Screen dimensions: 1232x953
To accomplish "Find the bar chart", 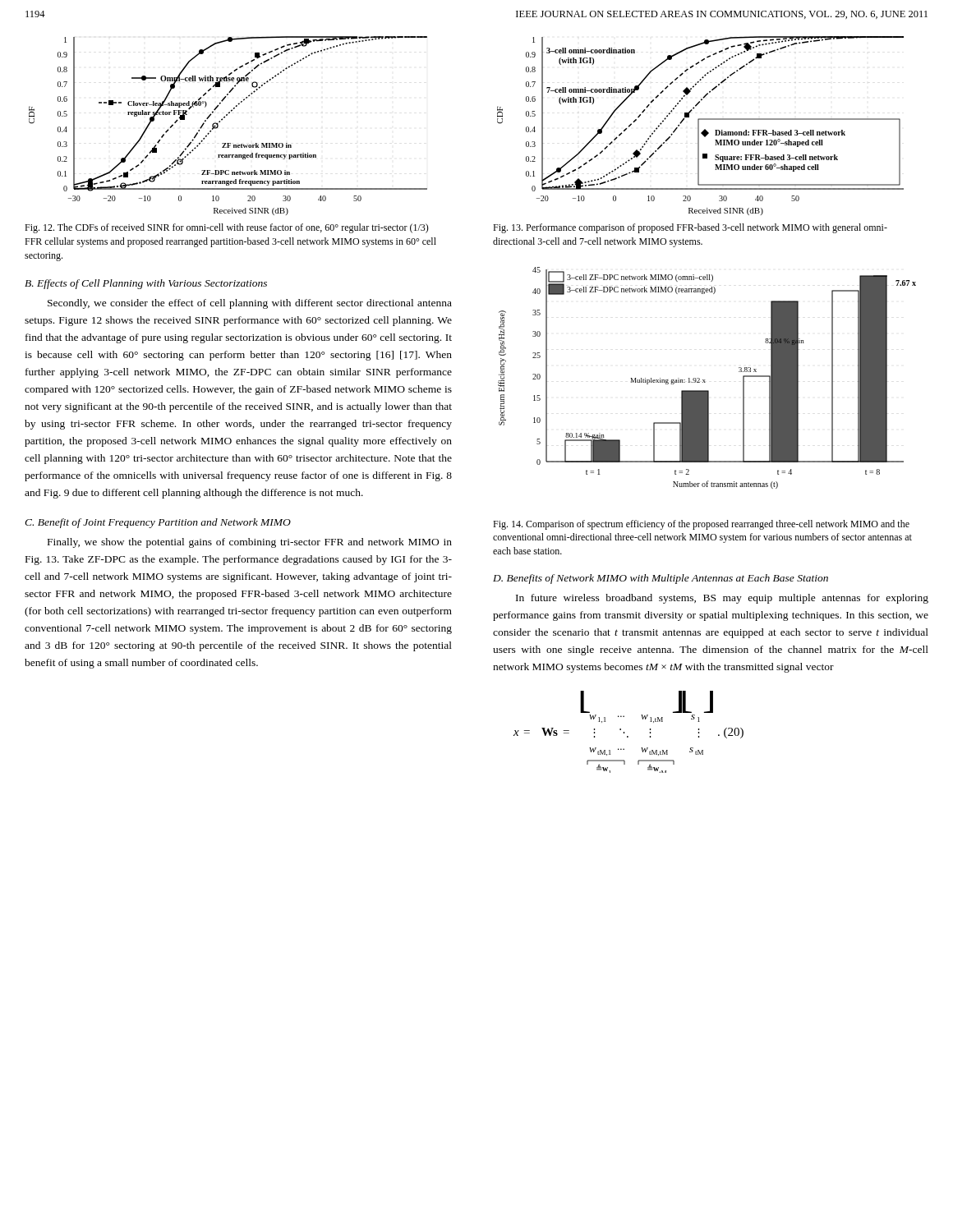I will click(x=707, y=388).
